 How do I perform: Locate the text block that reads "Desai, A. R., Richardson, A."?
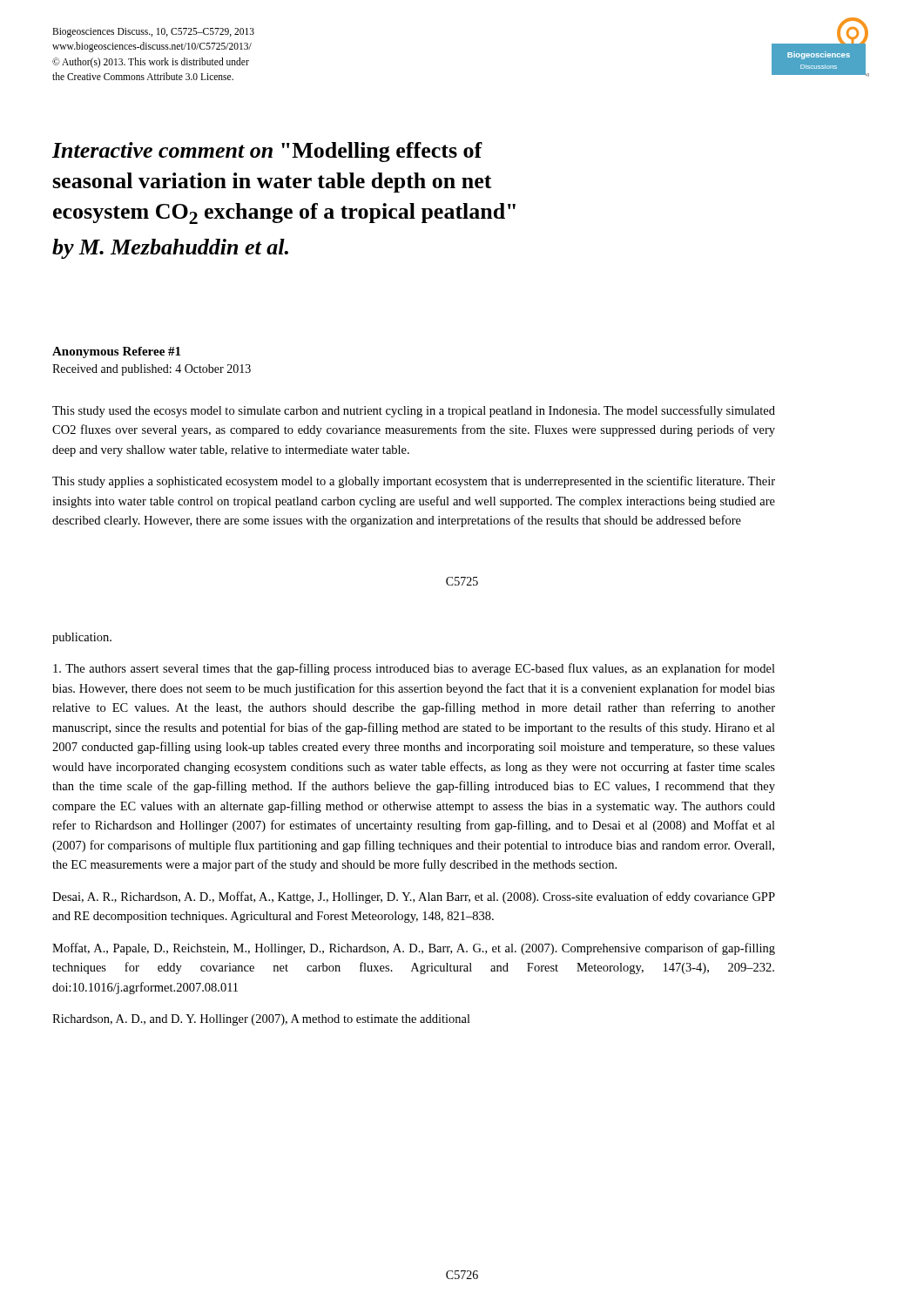pyautogui.click(x=414, y=906)
